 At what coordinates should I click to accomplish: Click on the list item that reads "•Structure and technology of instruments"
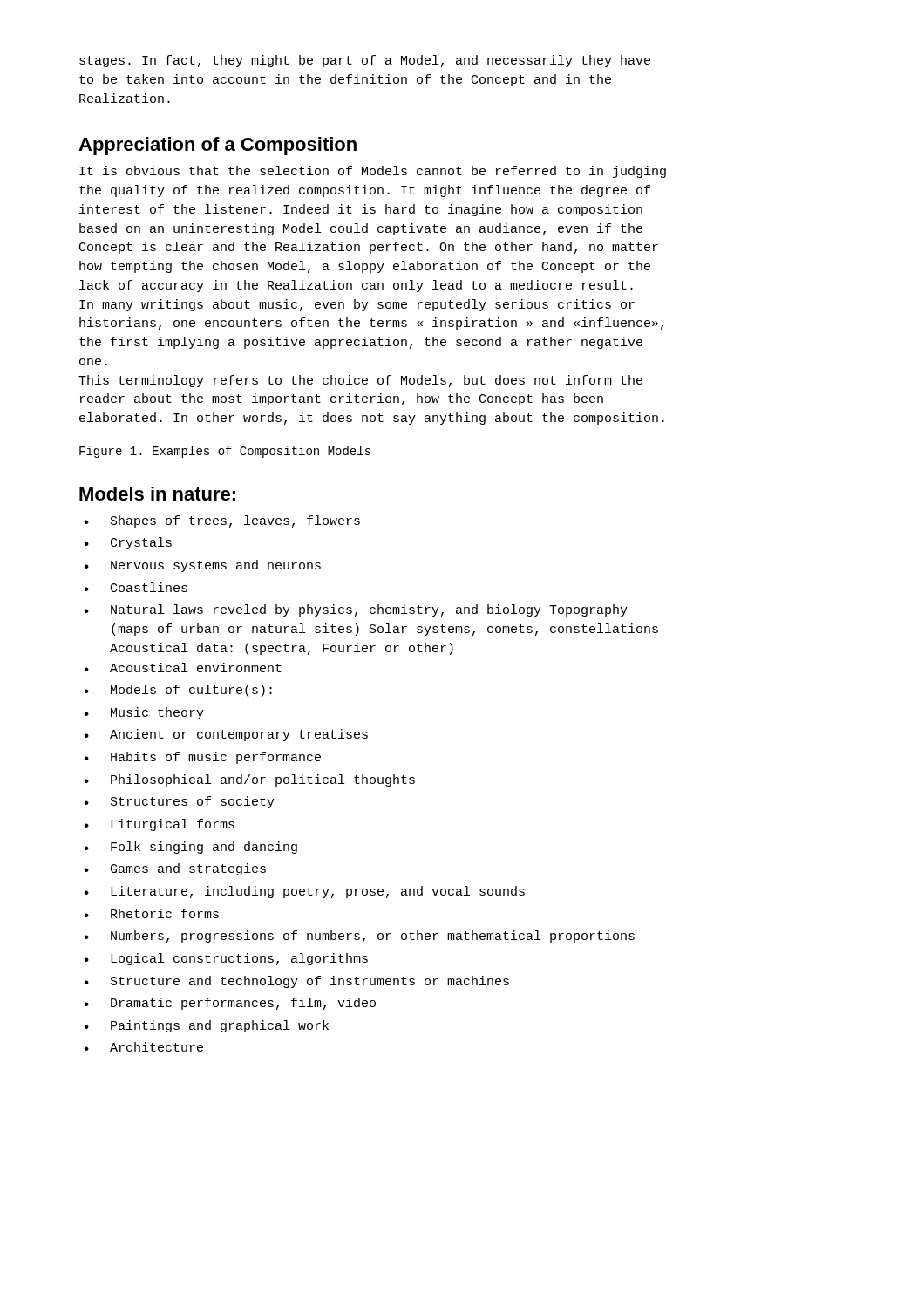[x=462, y=983]
